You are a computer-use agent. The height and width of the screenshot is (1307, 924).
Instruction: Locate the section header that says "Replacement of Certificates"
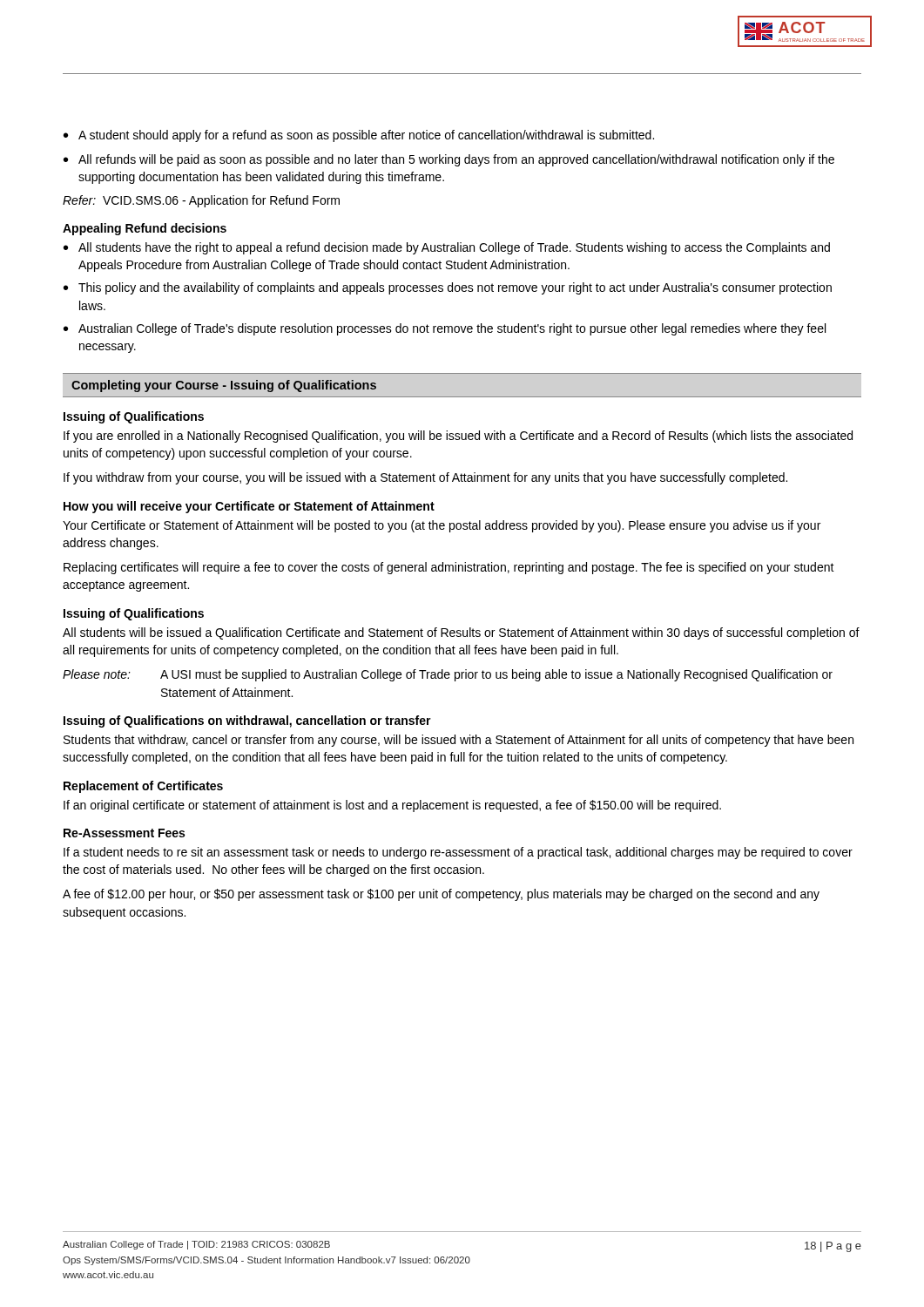[143, 786]
